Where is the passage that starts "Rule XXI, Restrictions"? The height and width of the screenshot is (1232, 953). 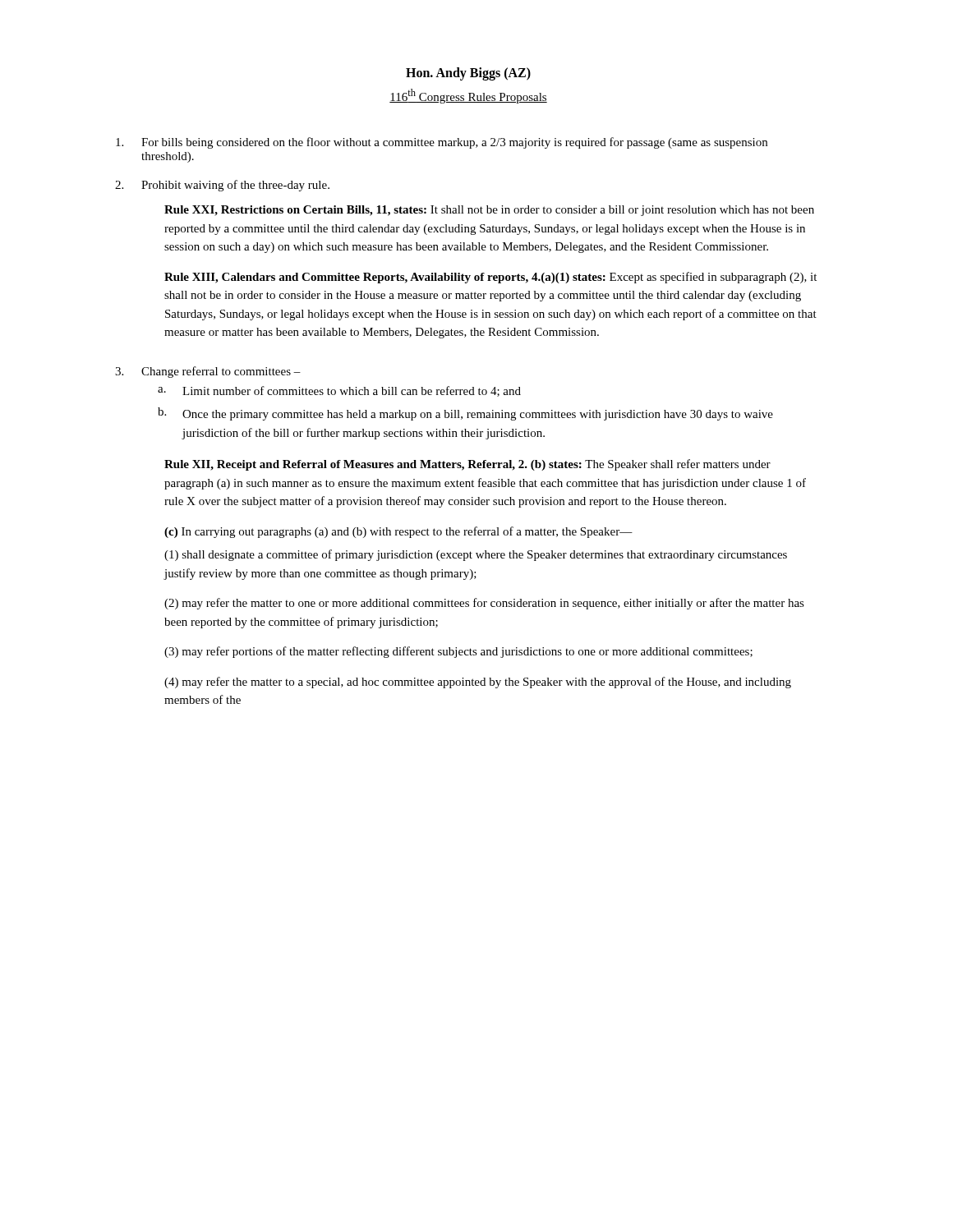click(x=489, y=228)
